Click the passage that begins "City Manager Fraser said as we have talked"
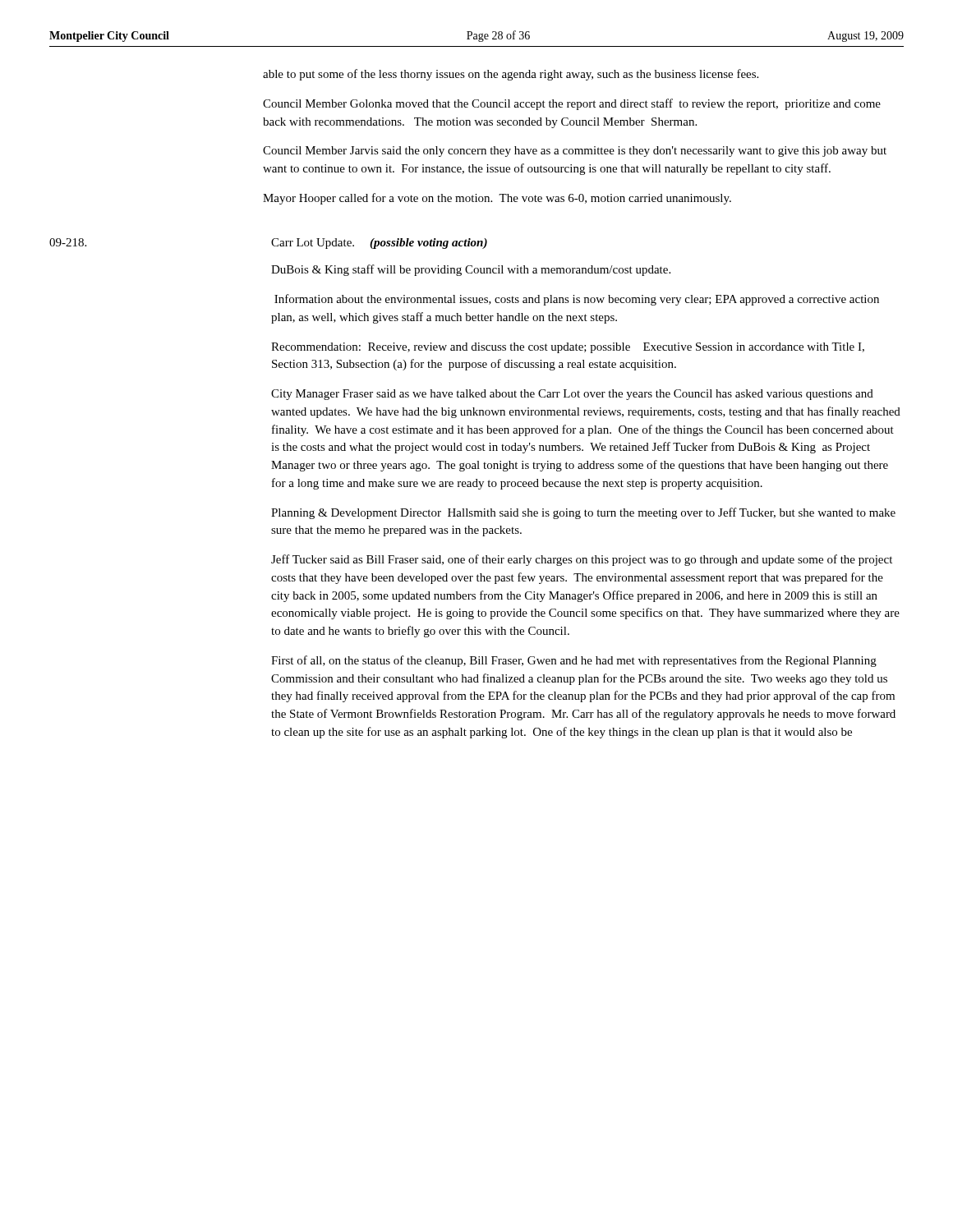 pyautogui.click(x=586, y=438)
